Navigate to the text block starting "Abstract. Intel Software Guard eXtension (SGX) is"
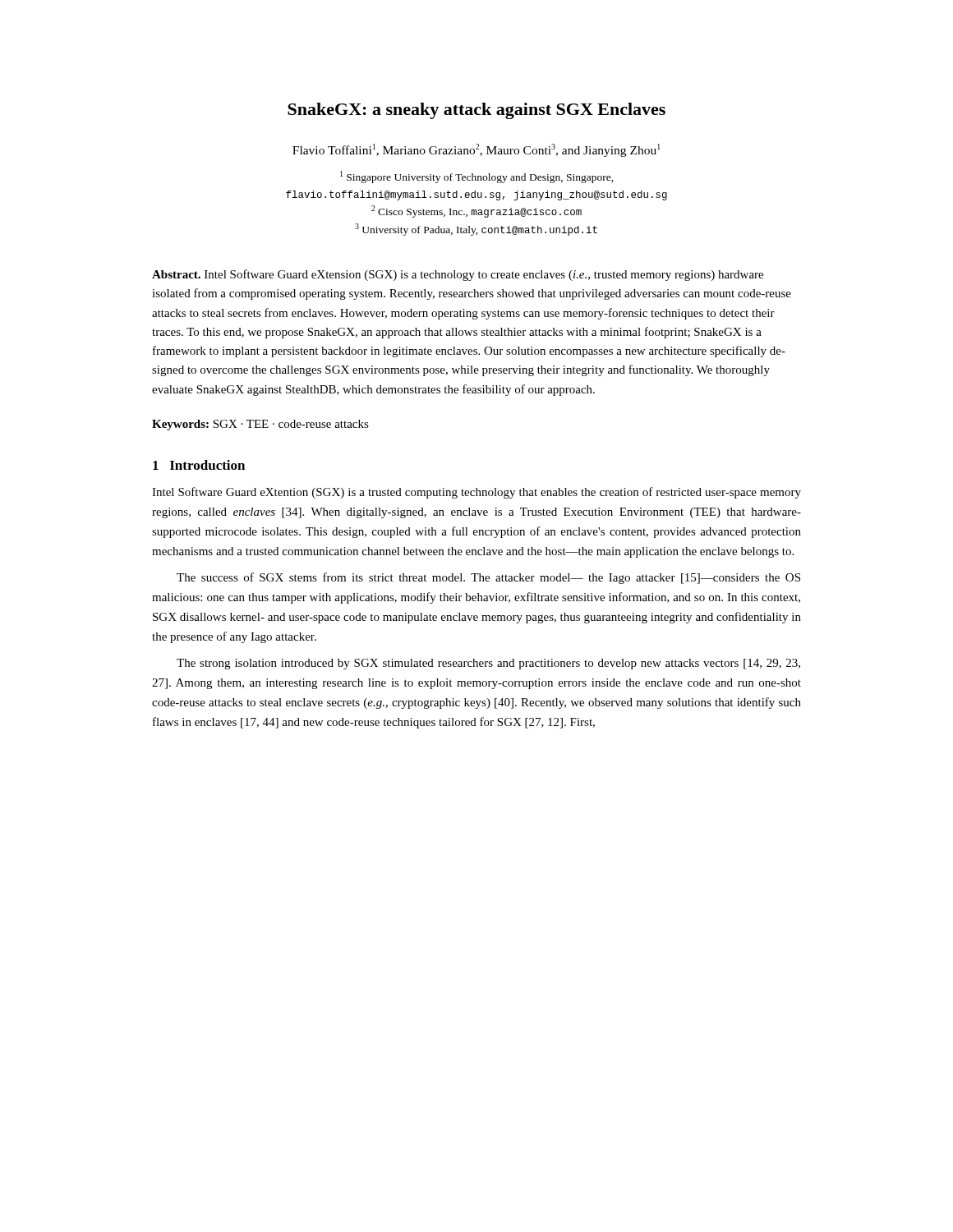The image size is (953, 1232). [472, 332]
